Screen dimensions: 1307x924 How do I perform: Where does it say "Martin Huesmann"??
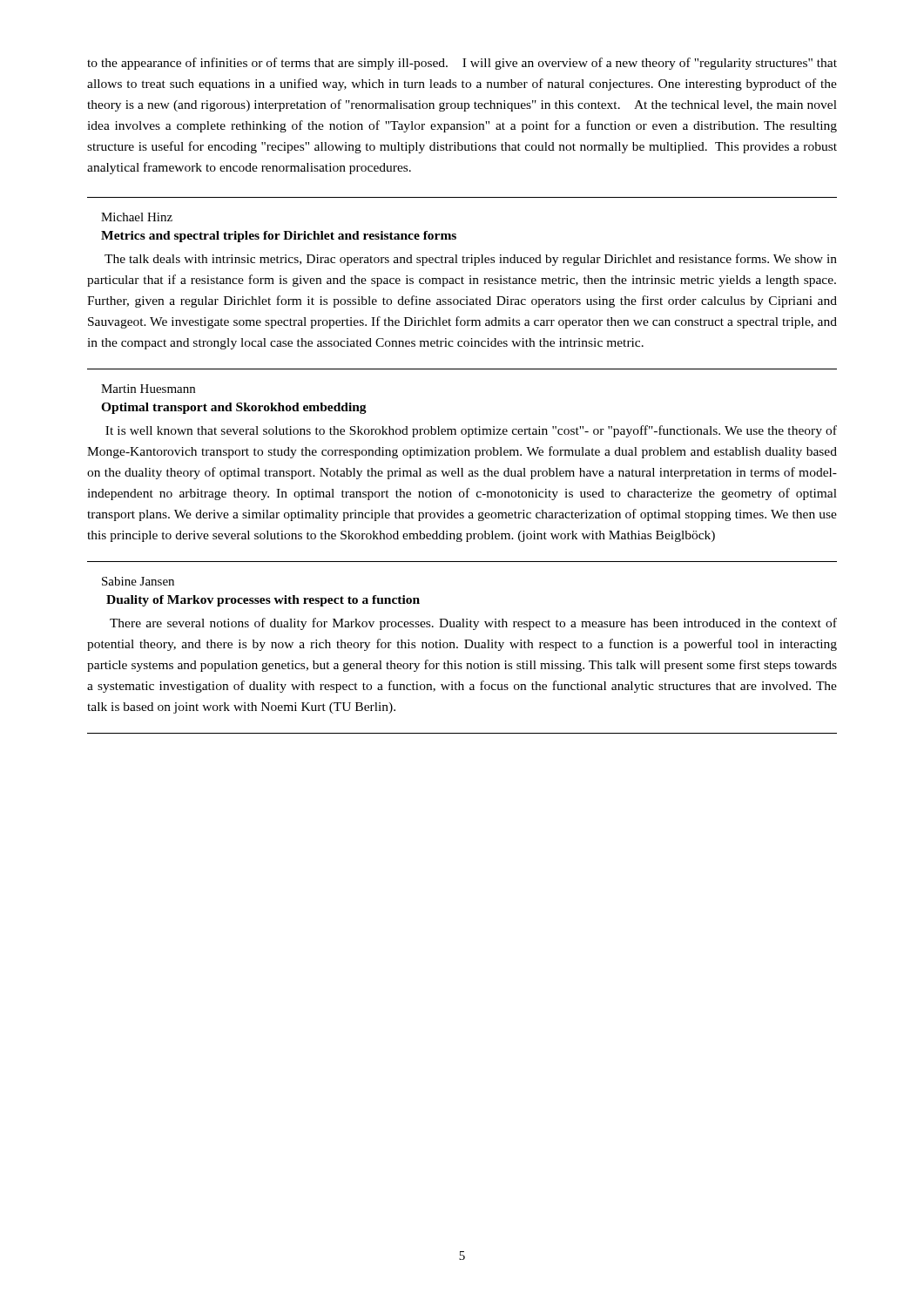pos(148,389)
